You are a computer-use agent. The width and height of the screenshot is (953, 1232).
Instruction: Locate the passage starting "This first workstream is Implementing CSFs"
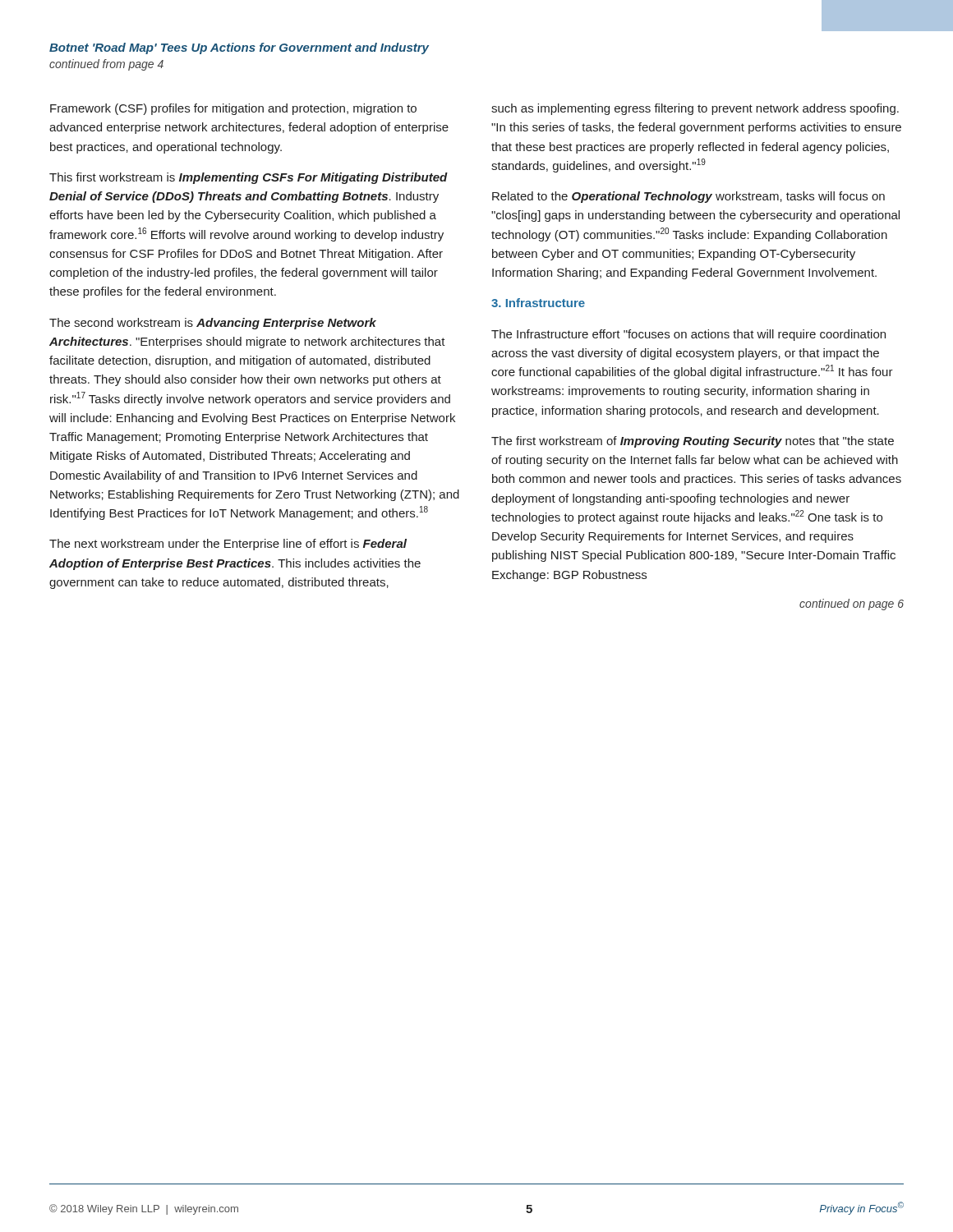255,234
